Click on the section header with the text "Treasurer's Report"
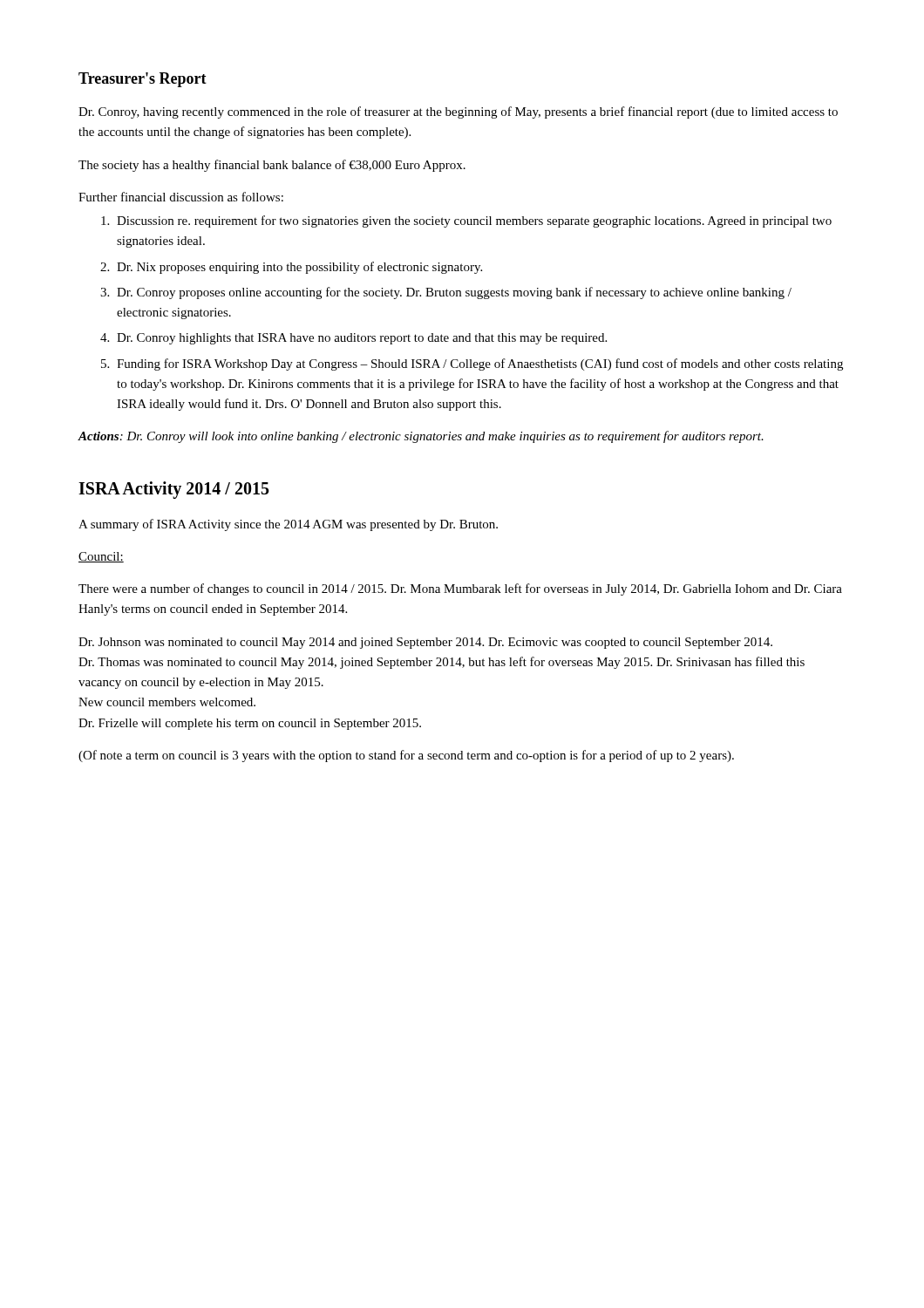This screenshot has width=924, height=1308. click(x=142, y=78)
